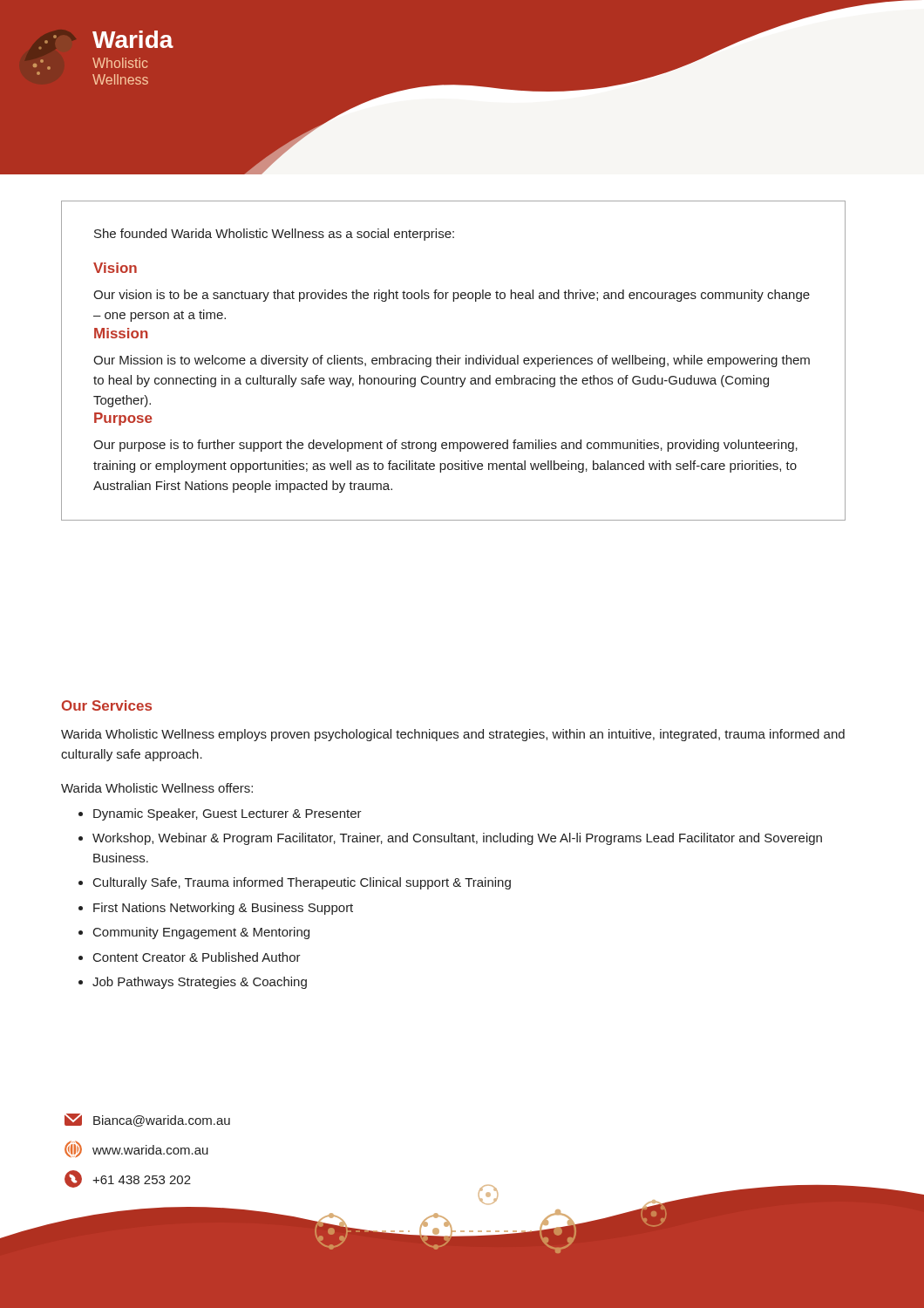Select the text starting "Our Mission is to"
924x1308 pixels.
click(453, 380)
